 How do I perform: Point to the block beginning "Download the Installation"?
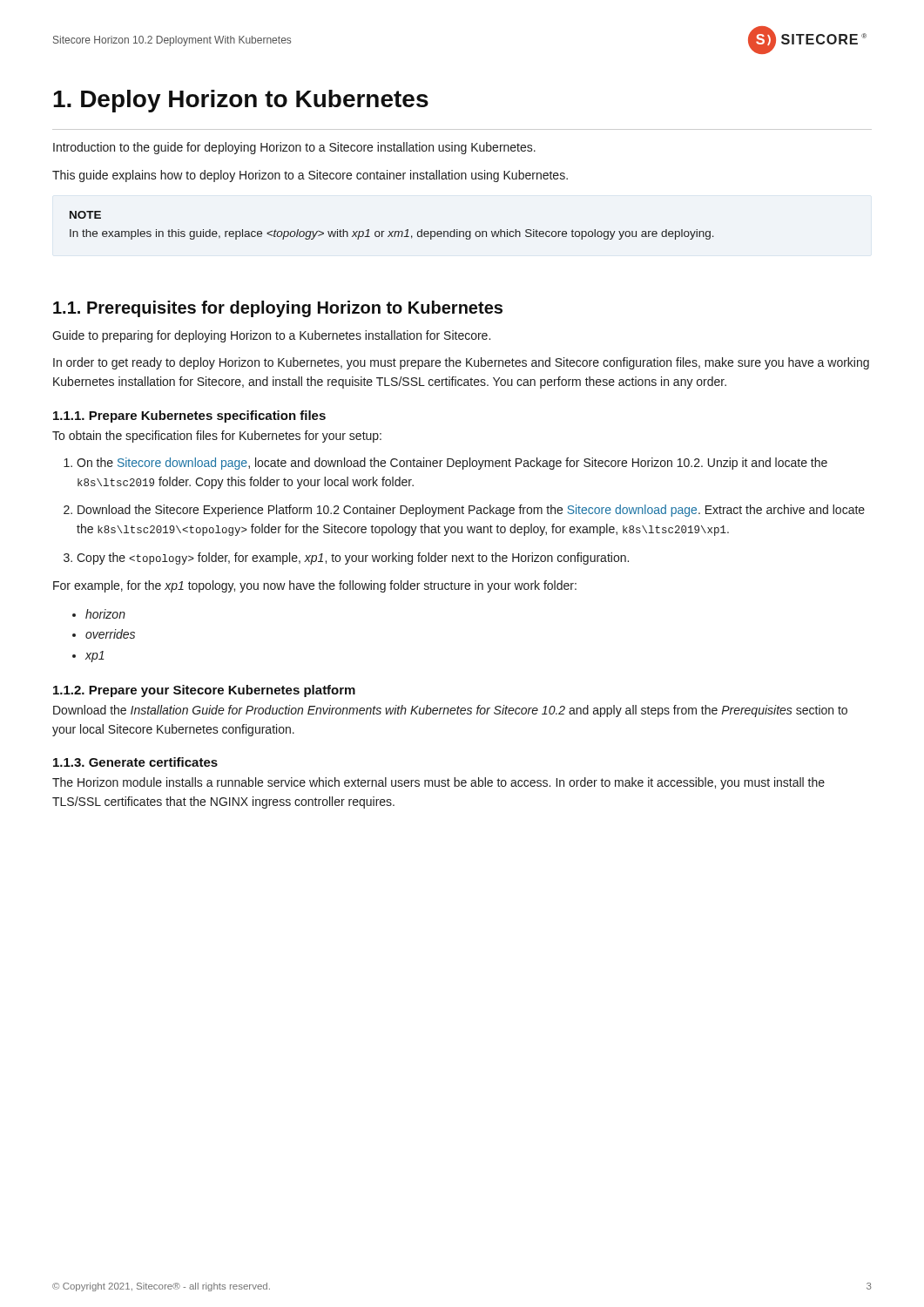click(x=462, y=720)
